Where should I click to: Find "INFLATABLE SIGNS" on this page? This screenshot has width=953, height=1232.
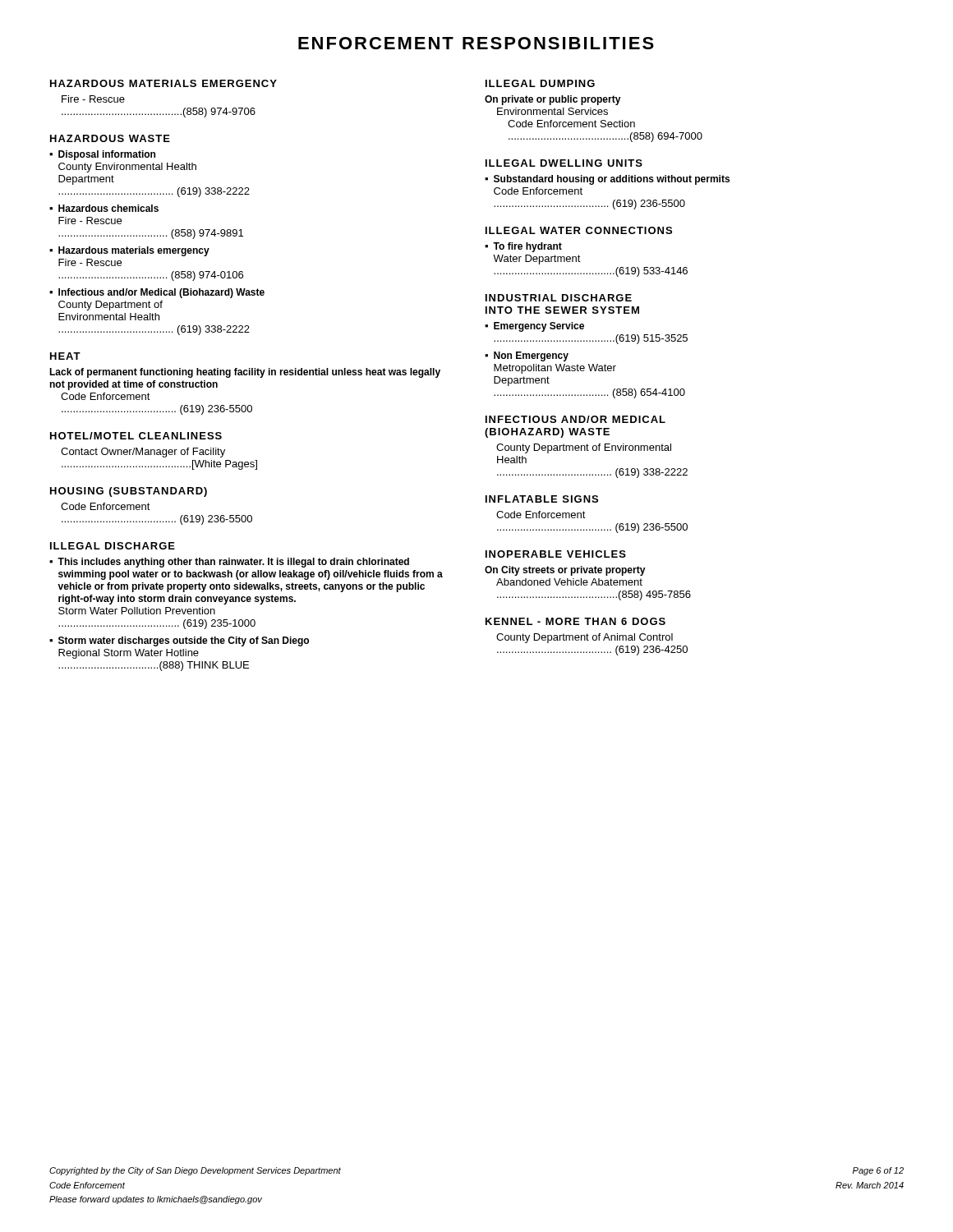pyautogui.click(x=542, y=499)
